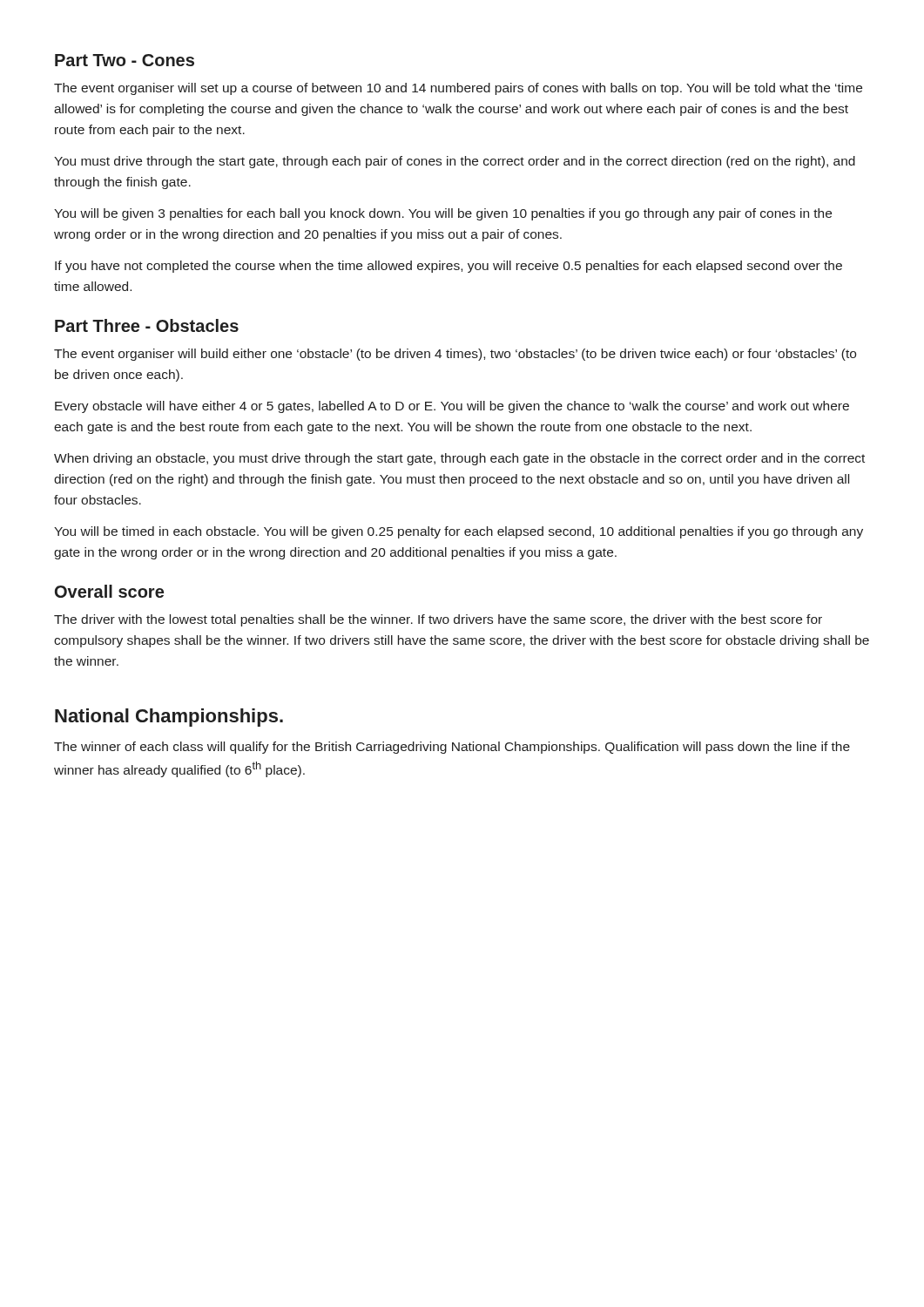Point to "Part Two - Cones"
Screen dimensions: 1307x924
coord(125,60)
